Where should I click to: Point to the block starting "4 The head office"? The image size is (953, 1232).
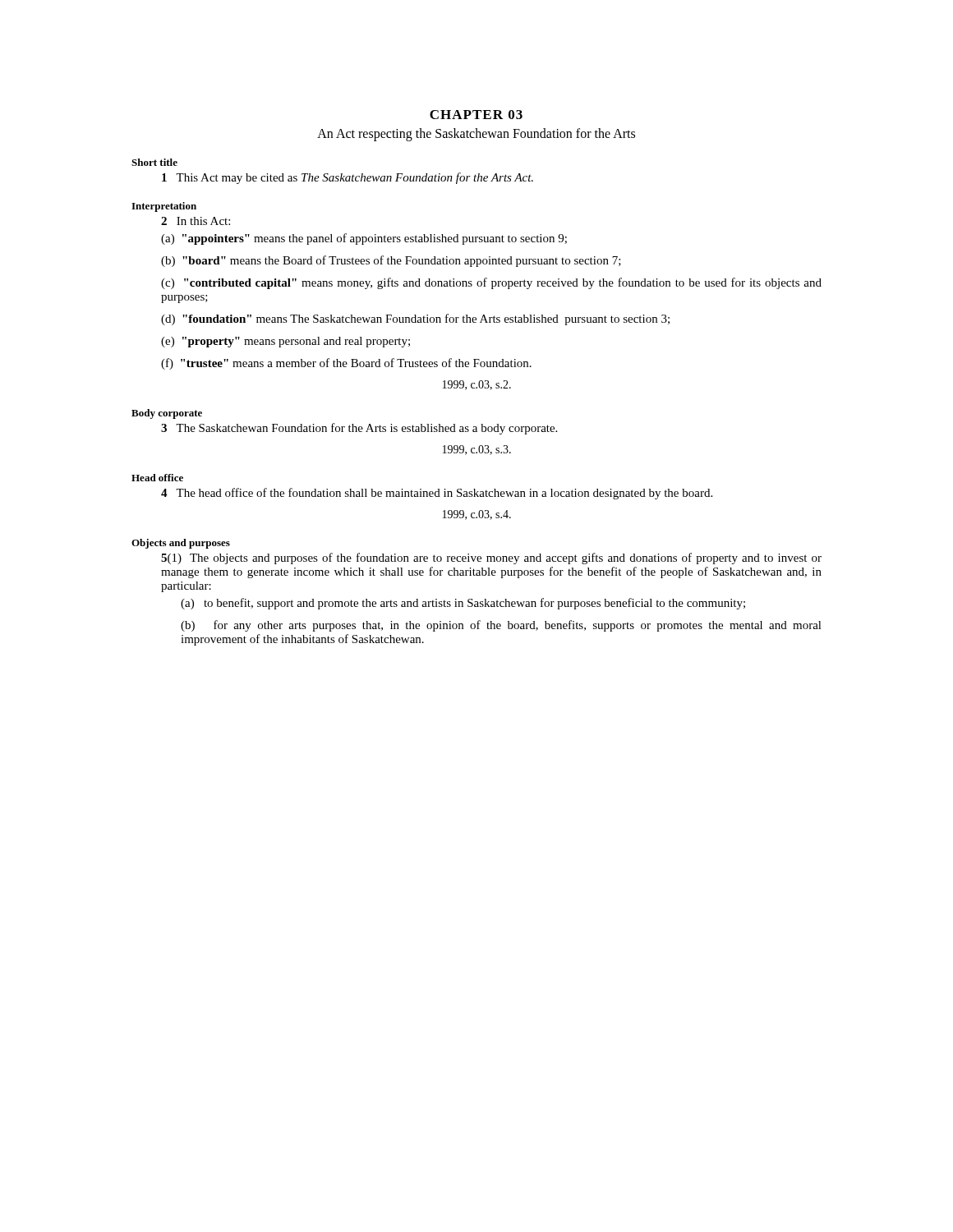[x=491, y=493]
